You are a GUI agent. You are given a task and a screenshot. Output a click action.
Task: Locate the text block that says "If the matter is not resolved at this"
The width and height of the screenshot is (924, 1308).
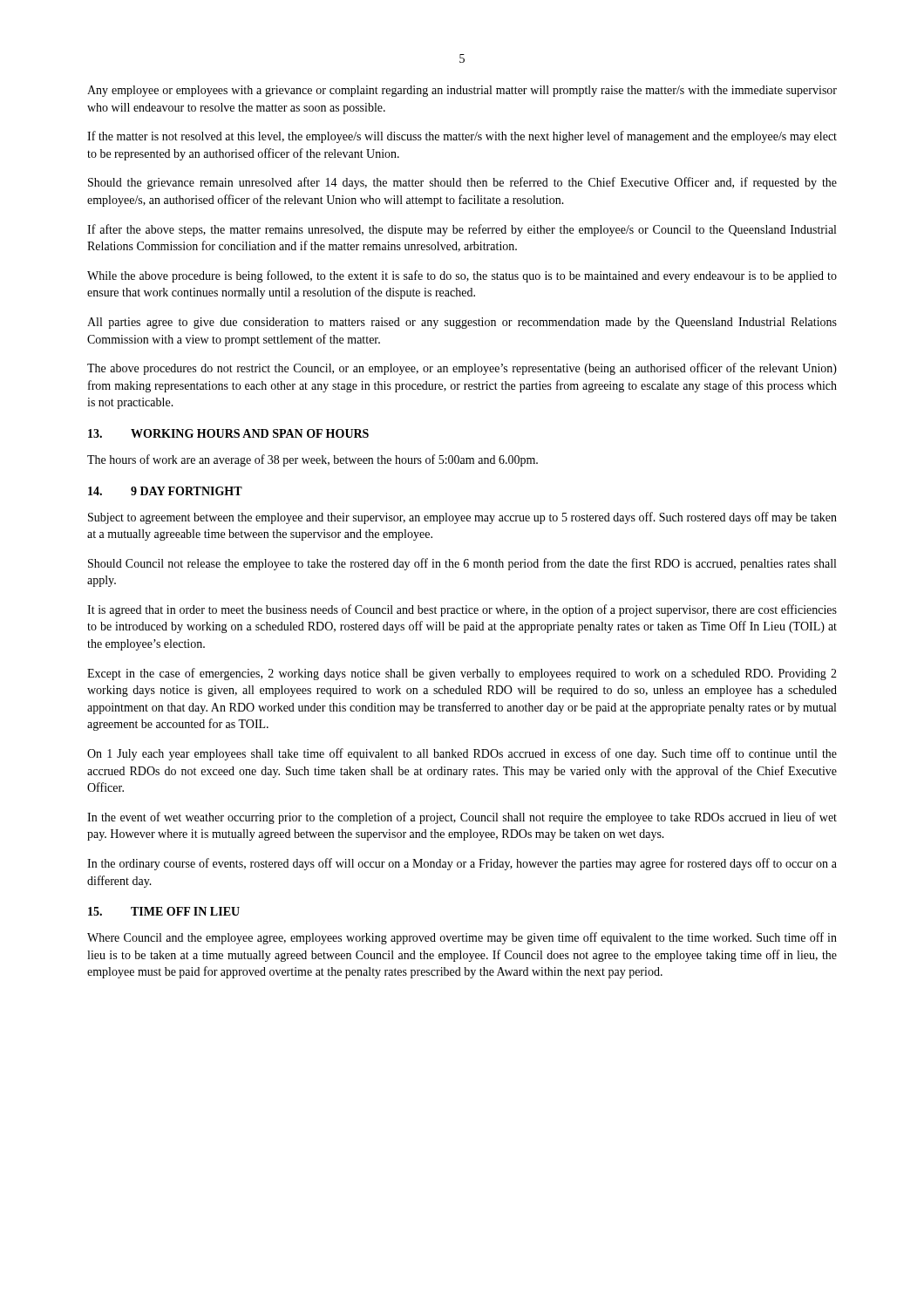462,145
